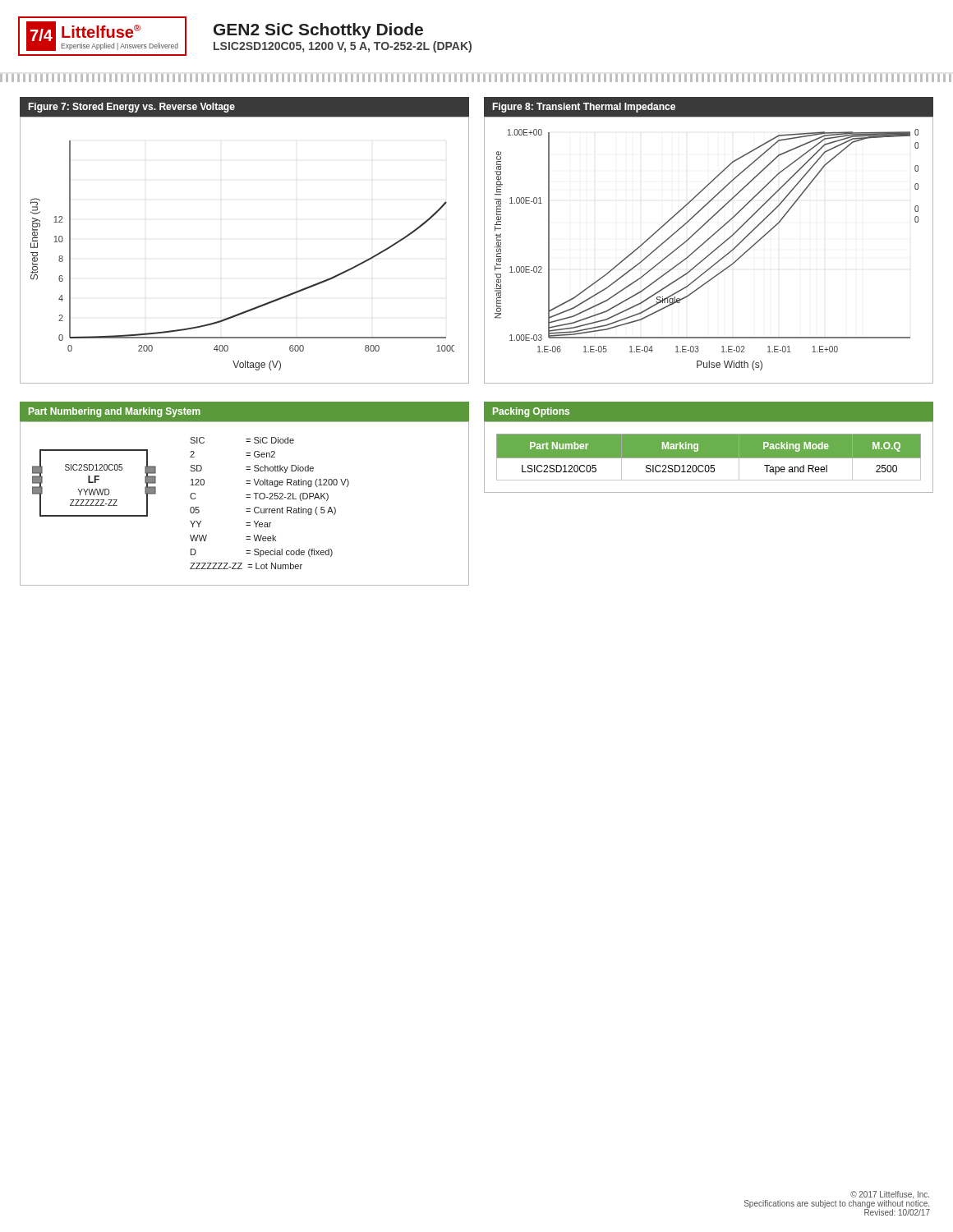Image resolution: width=953 pixels, height=1232 pixels.
Task: Where does it say "Part Numbering and Marking System"?
Action: point(114,411)
